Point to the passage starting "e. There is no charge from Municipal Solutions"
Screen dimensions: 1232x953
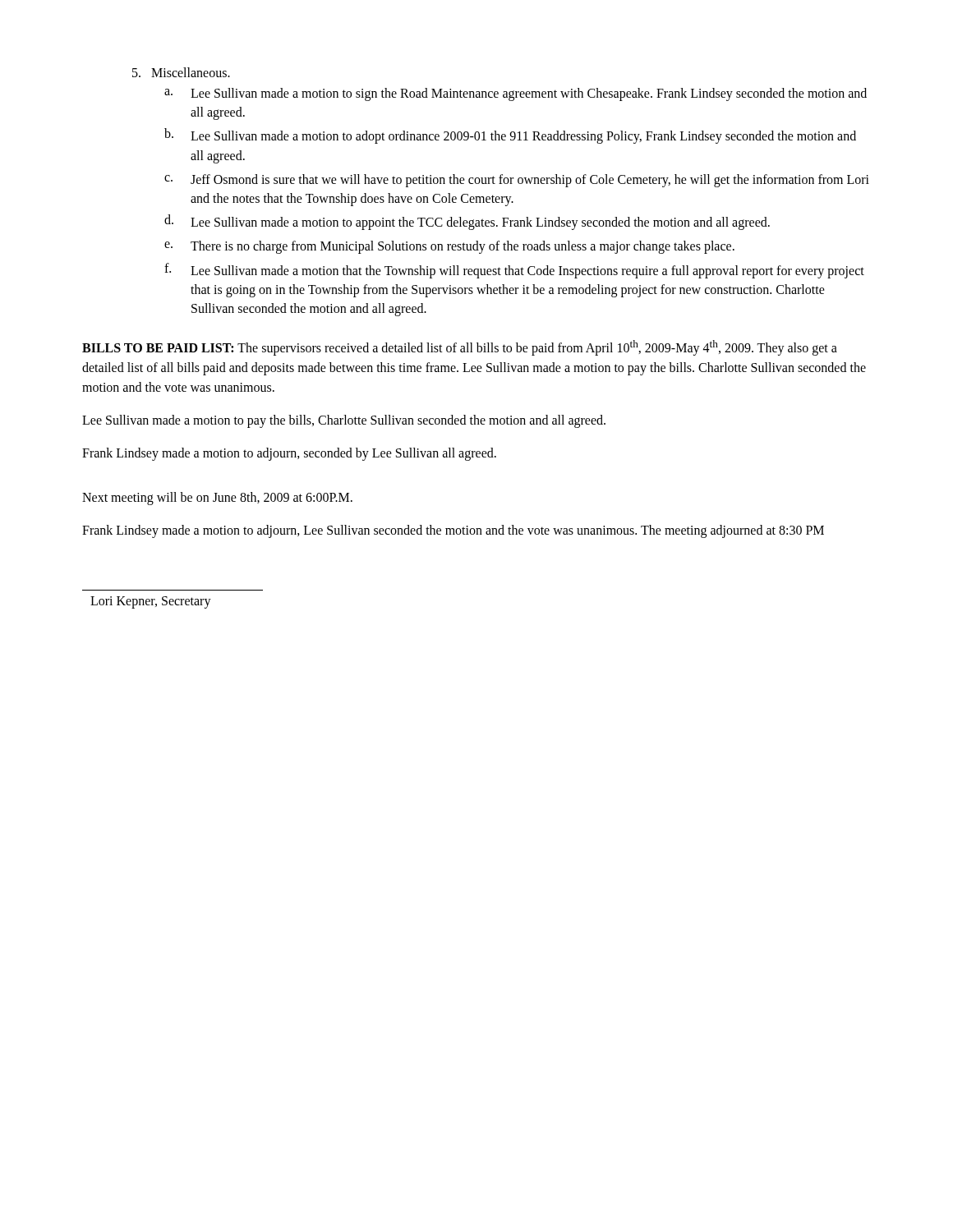(518, 246)
